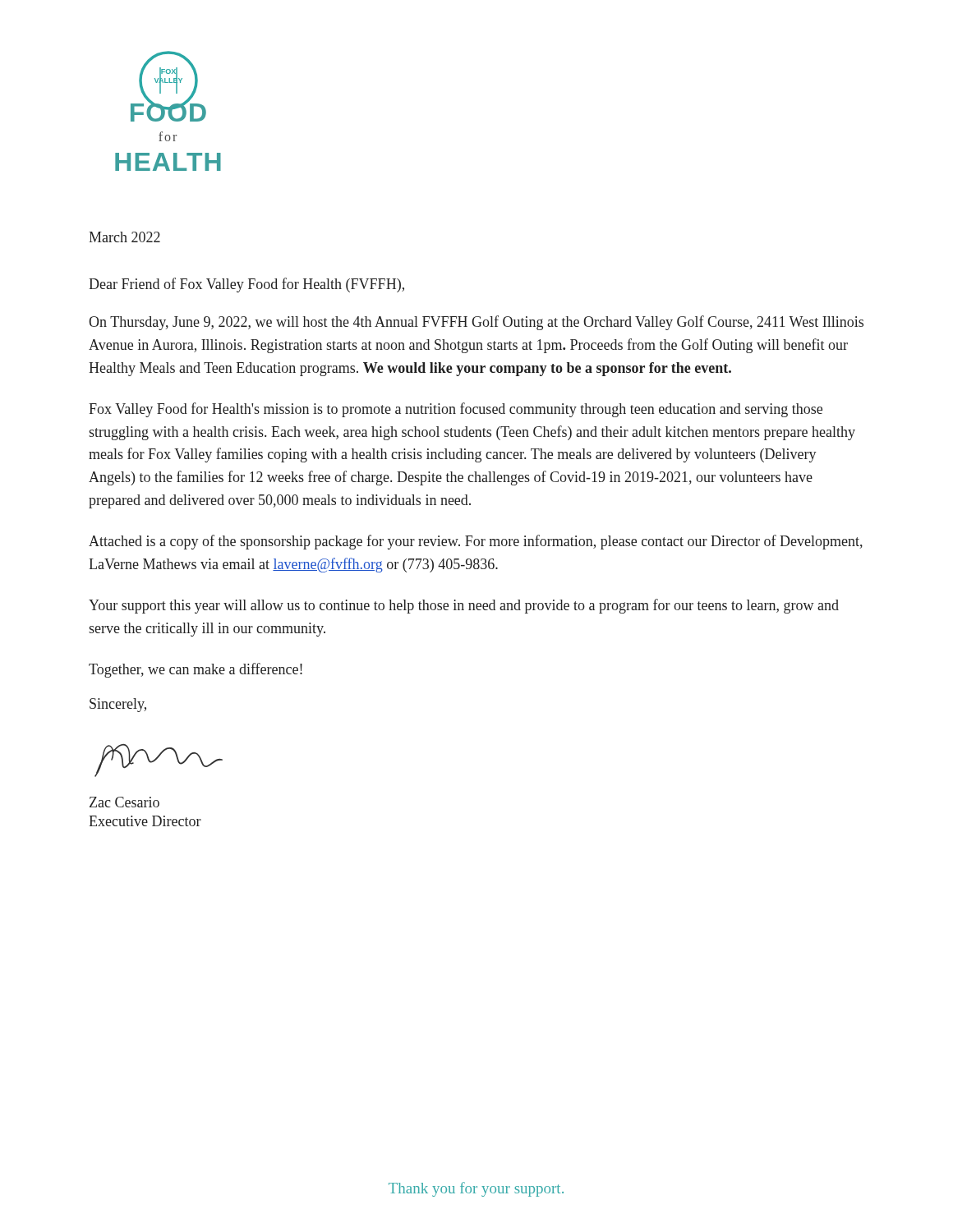Select the text with the text "Zac Cesario Executive Director"
Image resolution: width=953 pixels, height=1232 pixels.
pos(124,802)
